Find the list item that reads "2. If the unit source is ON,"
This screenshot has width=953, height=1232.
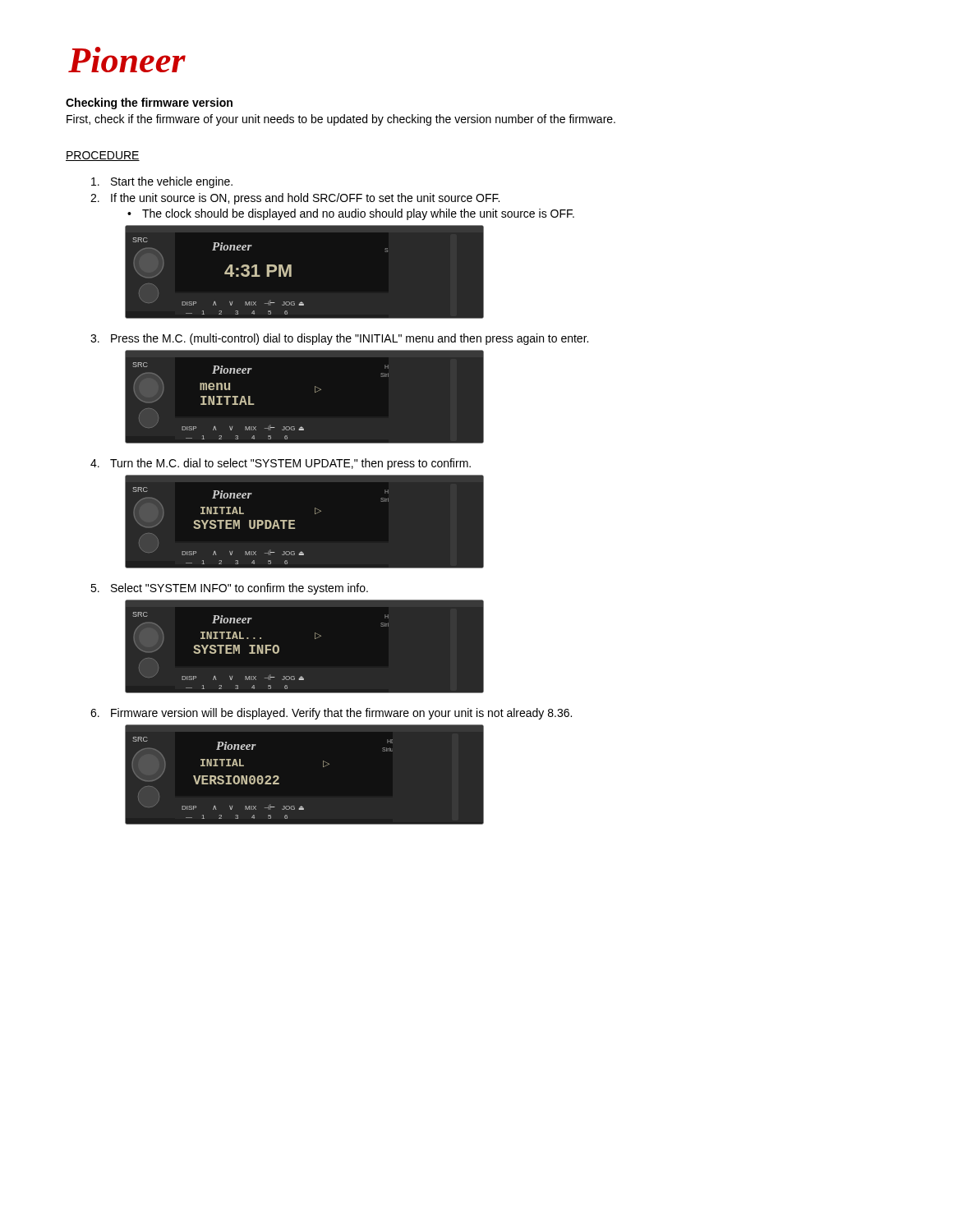pos(296,198)
